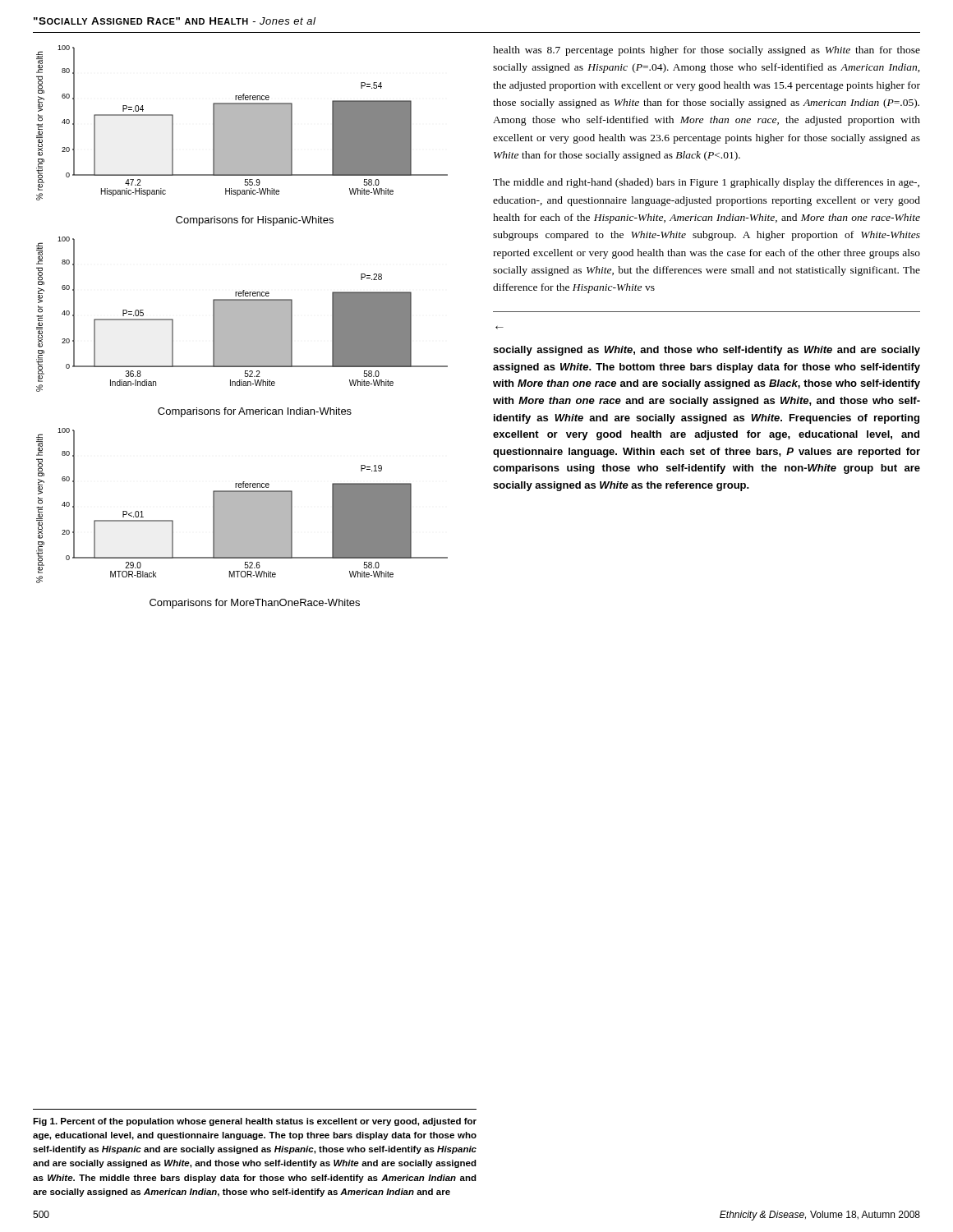Point to the caption beginning "Fig 1. Percent of the population whose general"

coord(255,1156)
